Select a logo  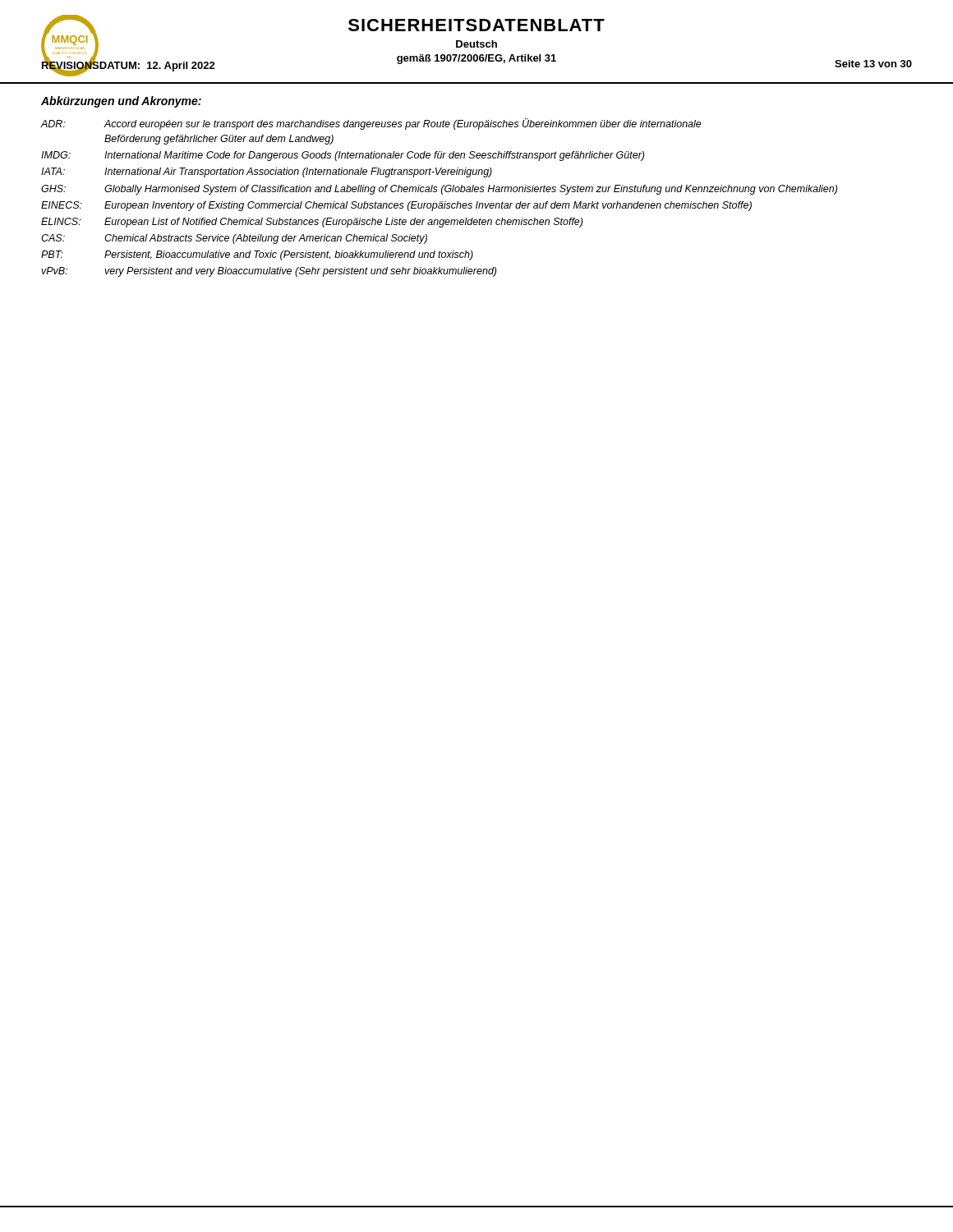click(70, 47)
